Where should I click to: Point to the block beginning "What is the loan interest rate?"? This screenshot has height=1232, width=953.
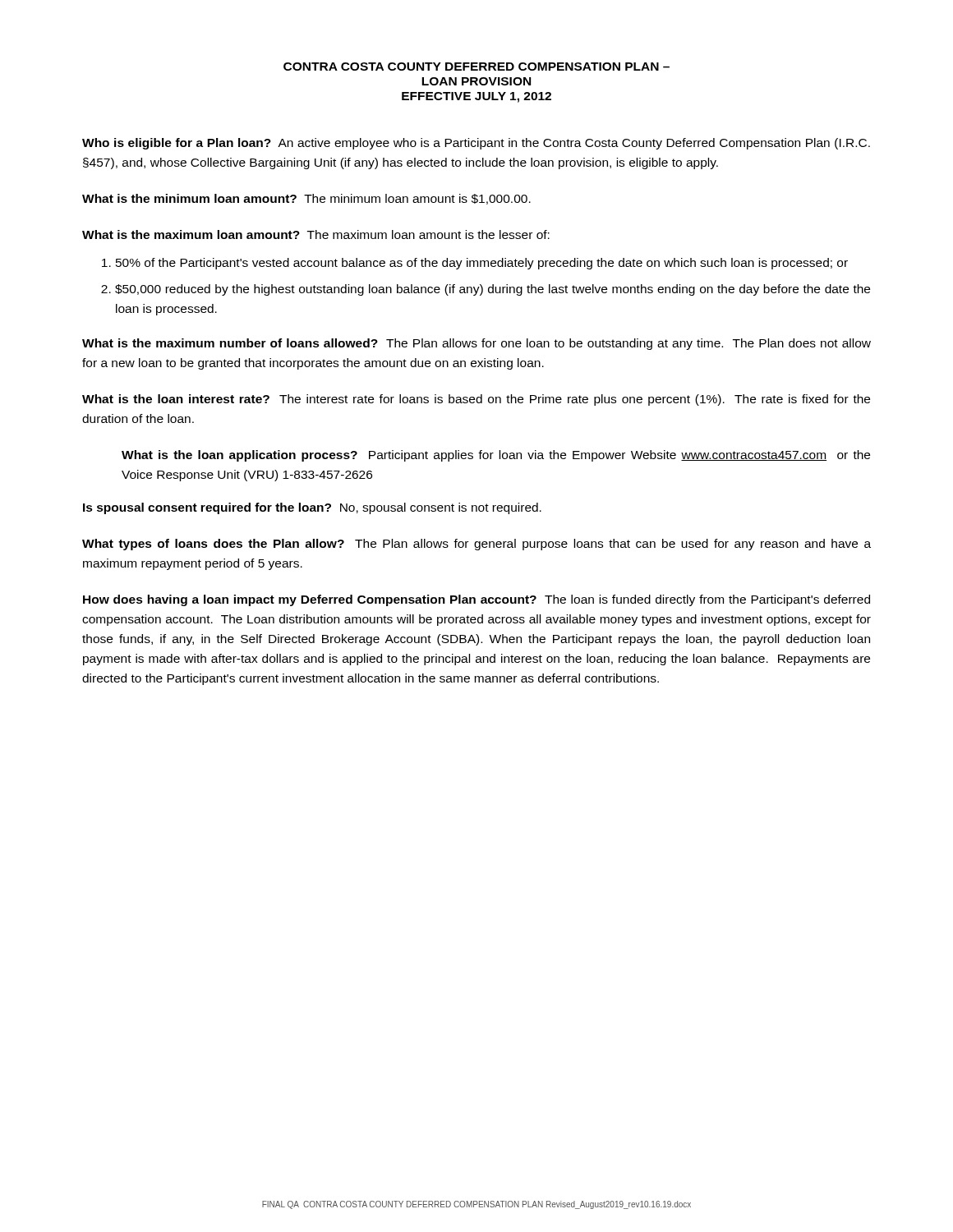(476, 409)
